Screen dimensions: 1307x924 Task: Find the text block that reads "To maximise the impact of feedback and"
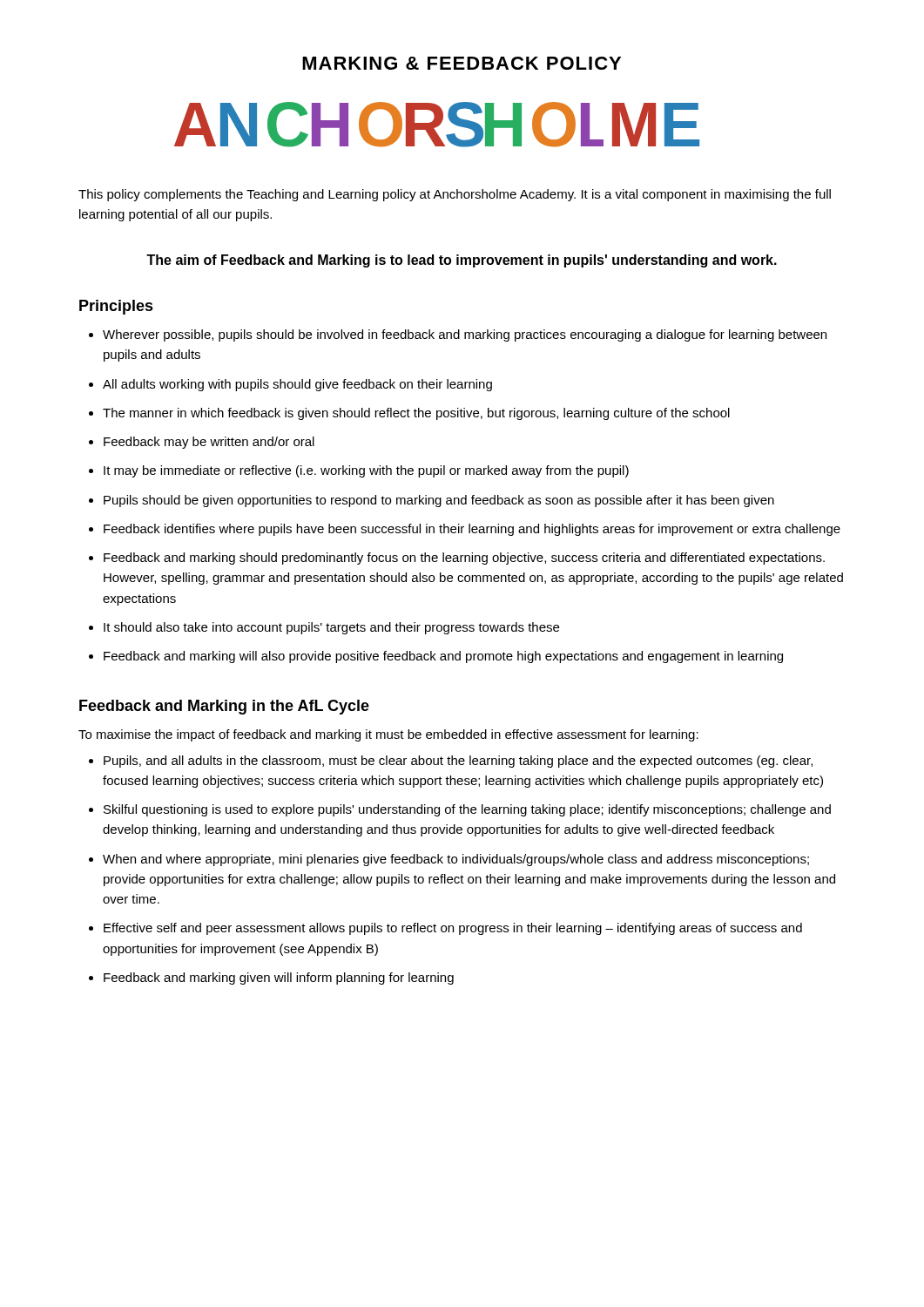[x=389, y=734]
